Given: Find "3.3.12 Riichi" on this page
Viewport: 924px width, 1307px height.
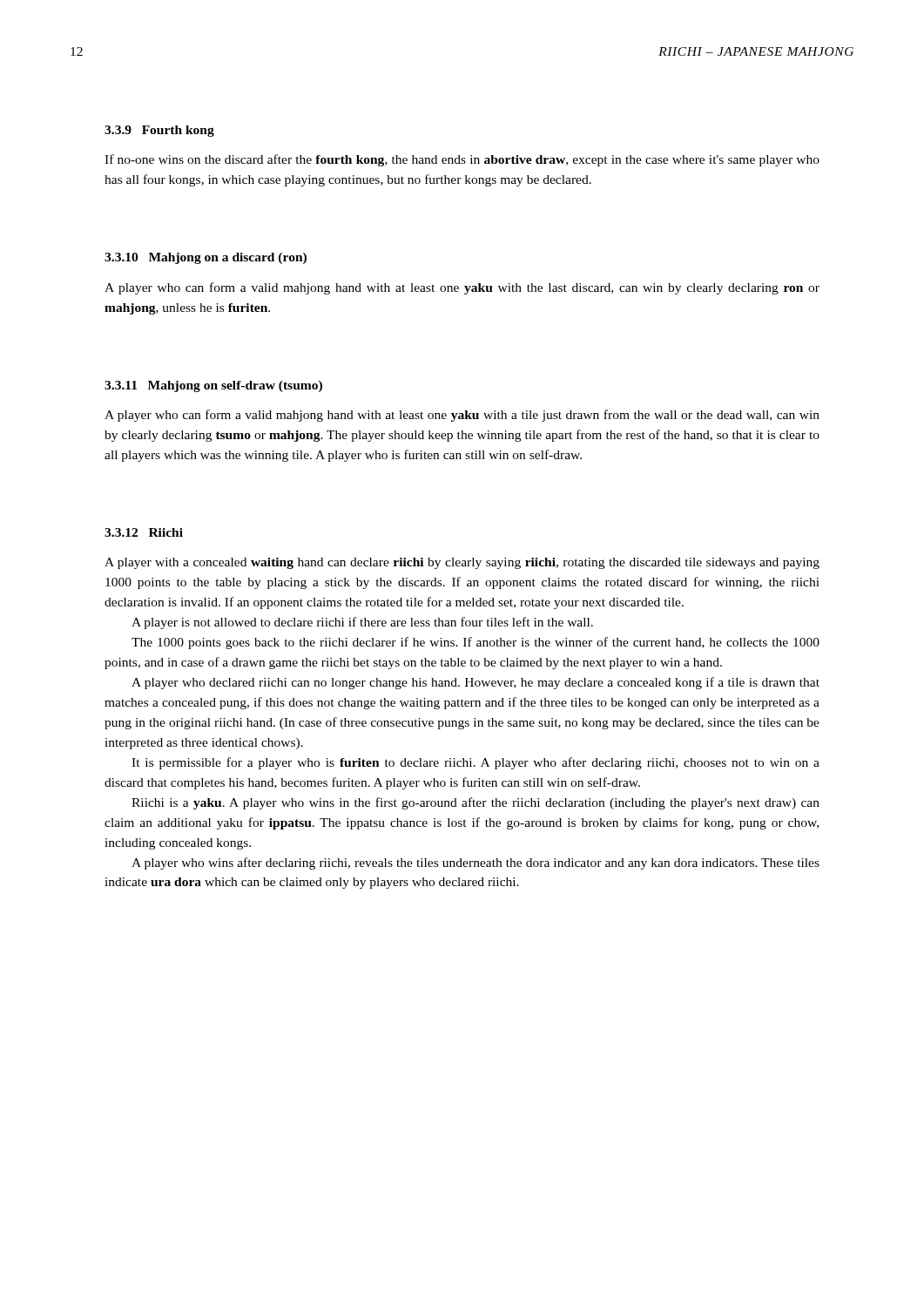Looking at the screenshot, I should (144, 532).
